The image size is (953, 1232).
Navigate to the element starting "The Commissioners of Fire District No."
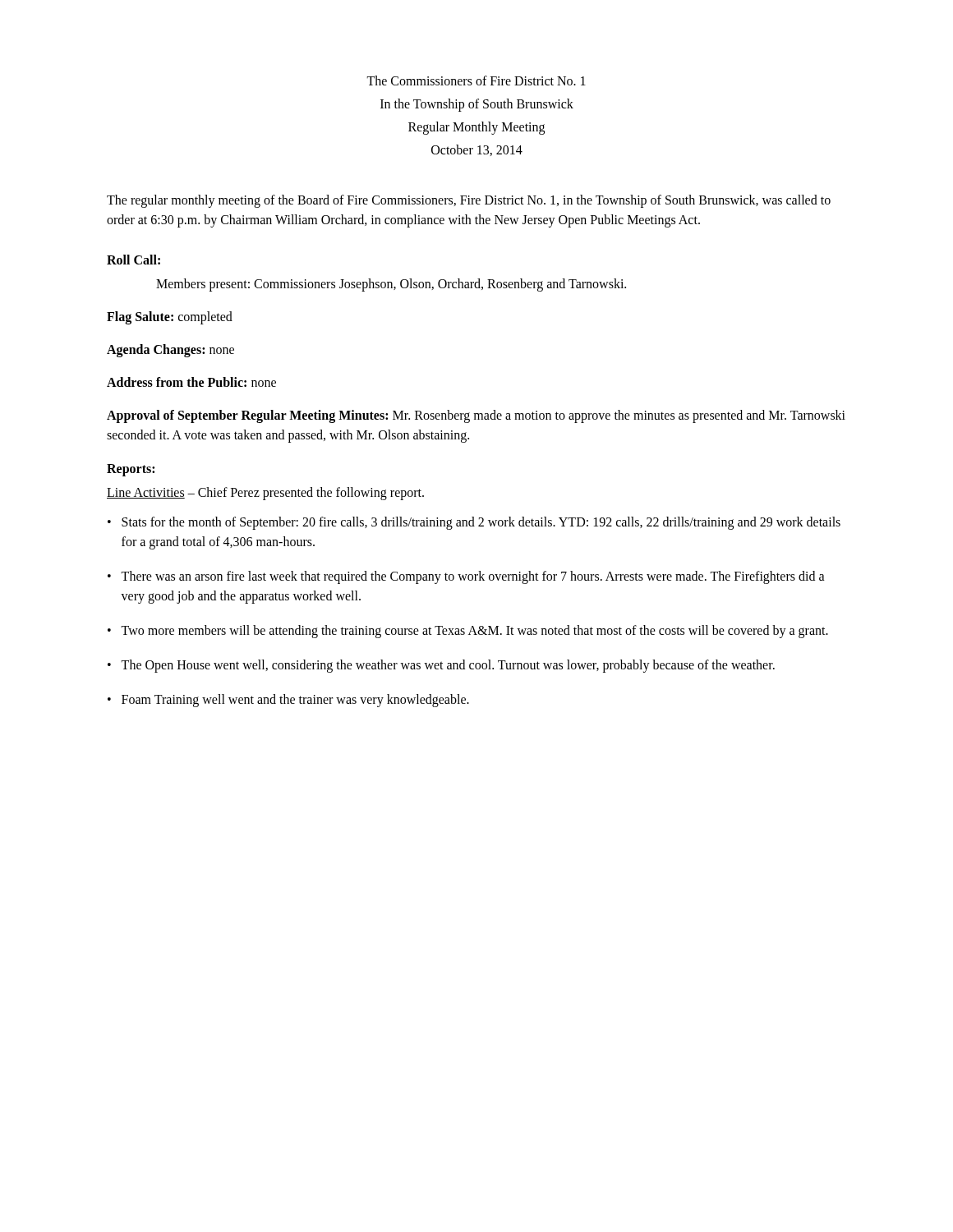(476, 116)
